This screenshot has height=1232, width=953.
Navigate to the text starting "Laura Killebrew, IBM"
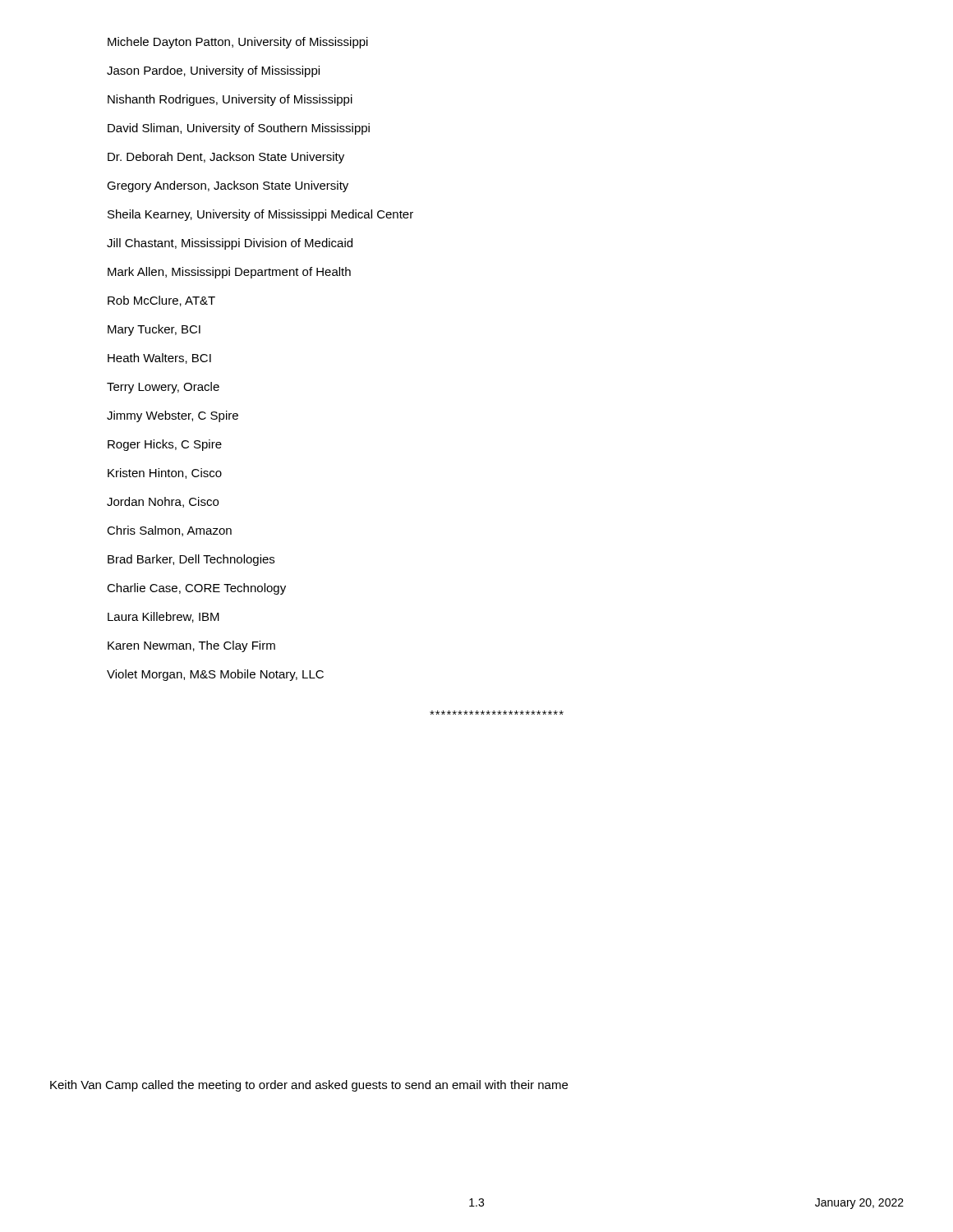pos(163,616)
